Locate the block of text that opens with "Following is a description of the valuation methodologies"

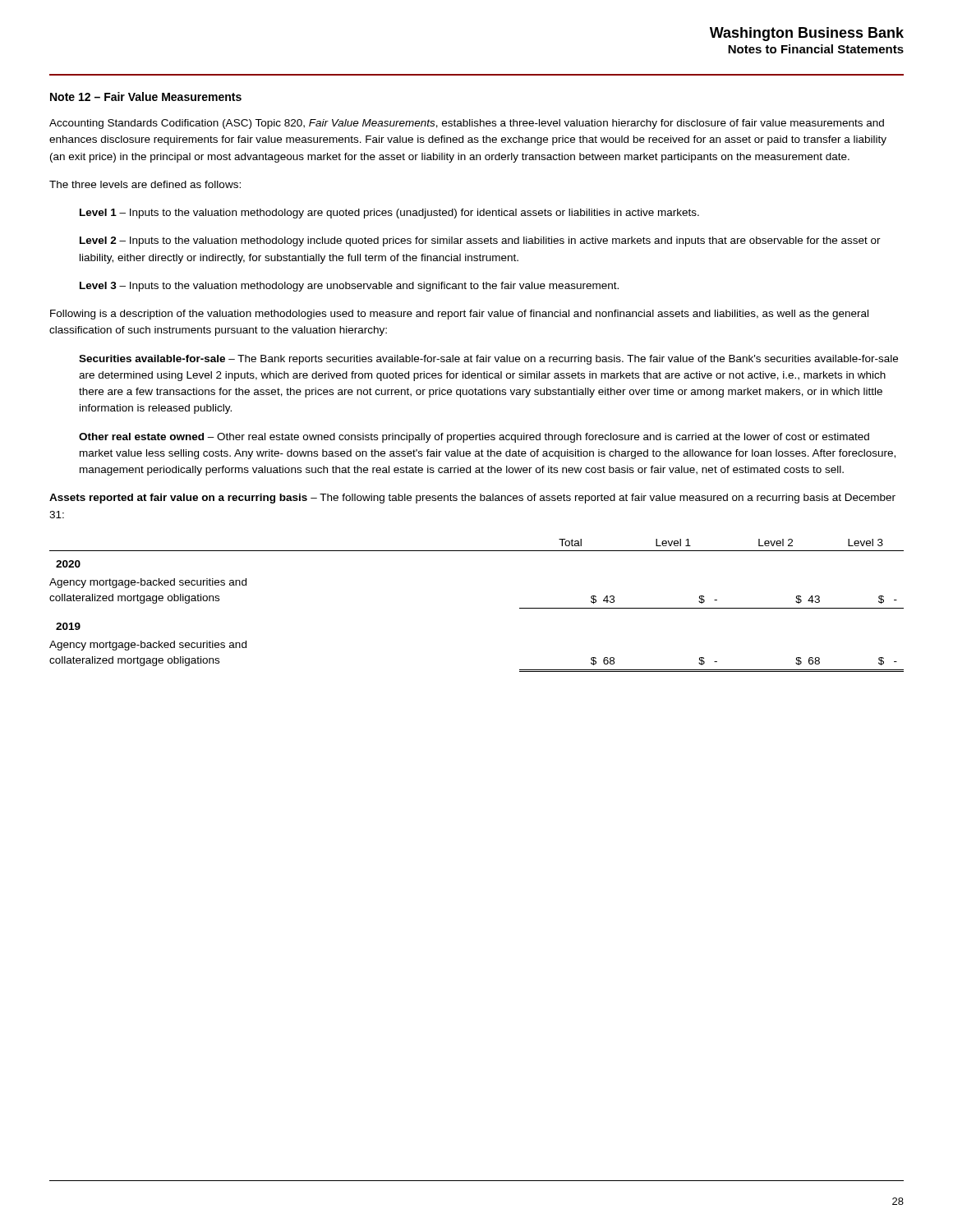459,322
